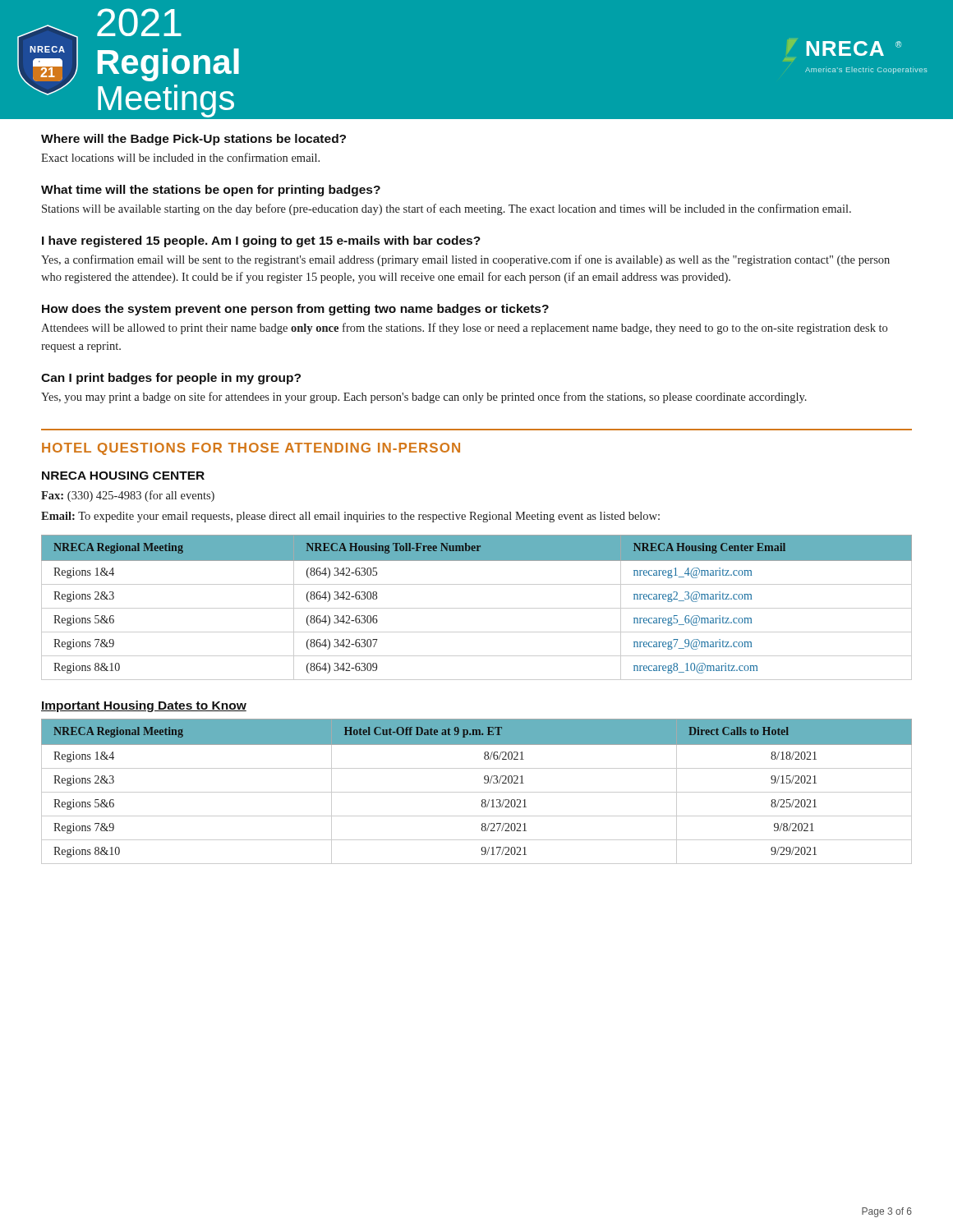Select the block starting "NRECA HOUSING CENTER"
The height and width of the screenshot is (1232, 953).
click(123, 475)
